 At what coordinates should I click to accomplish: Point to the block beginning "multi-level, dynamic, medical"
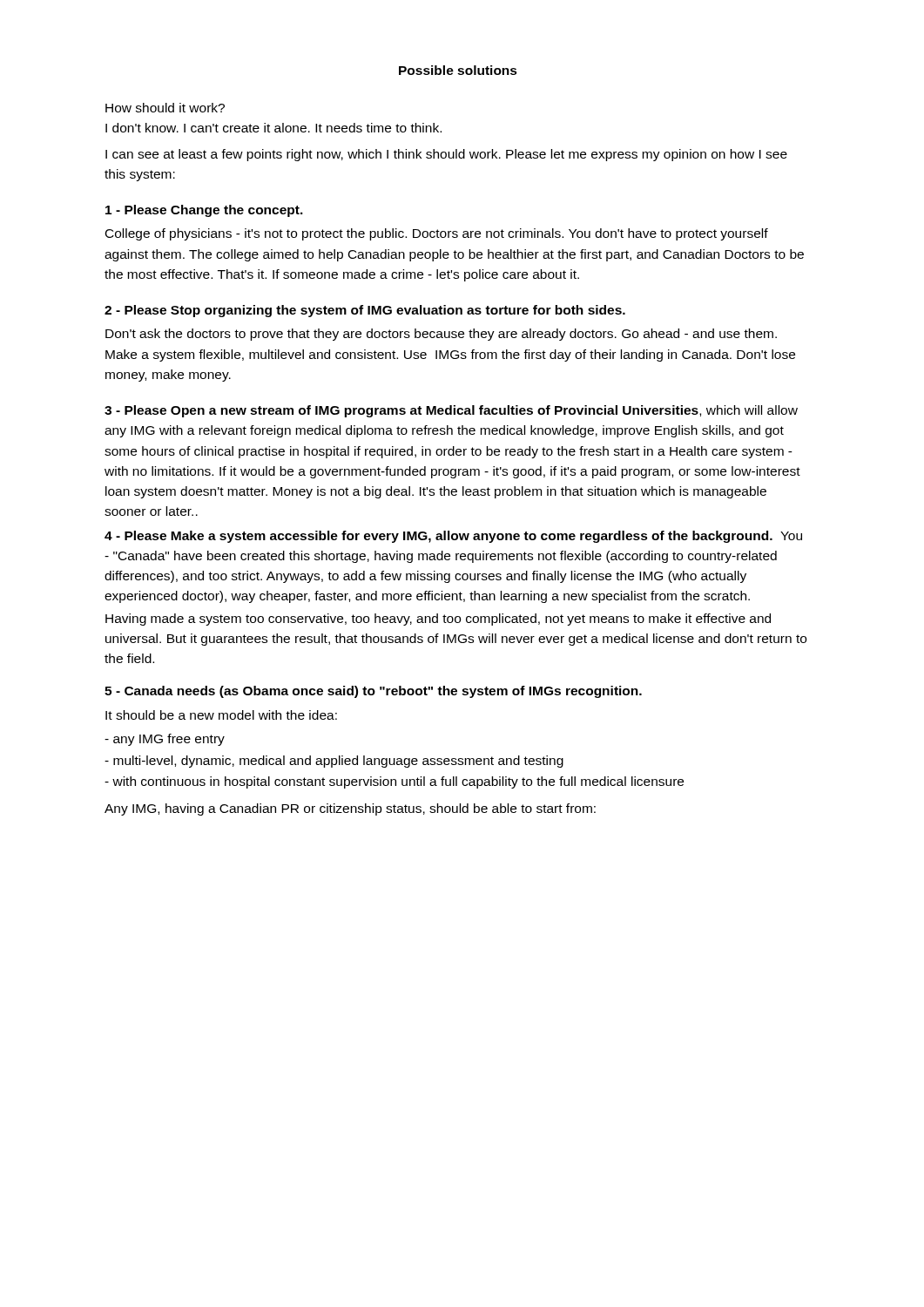pos(334,760)
